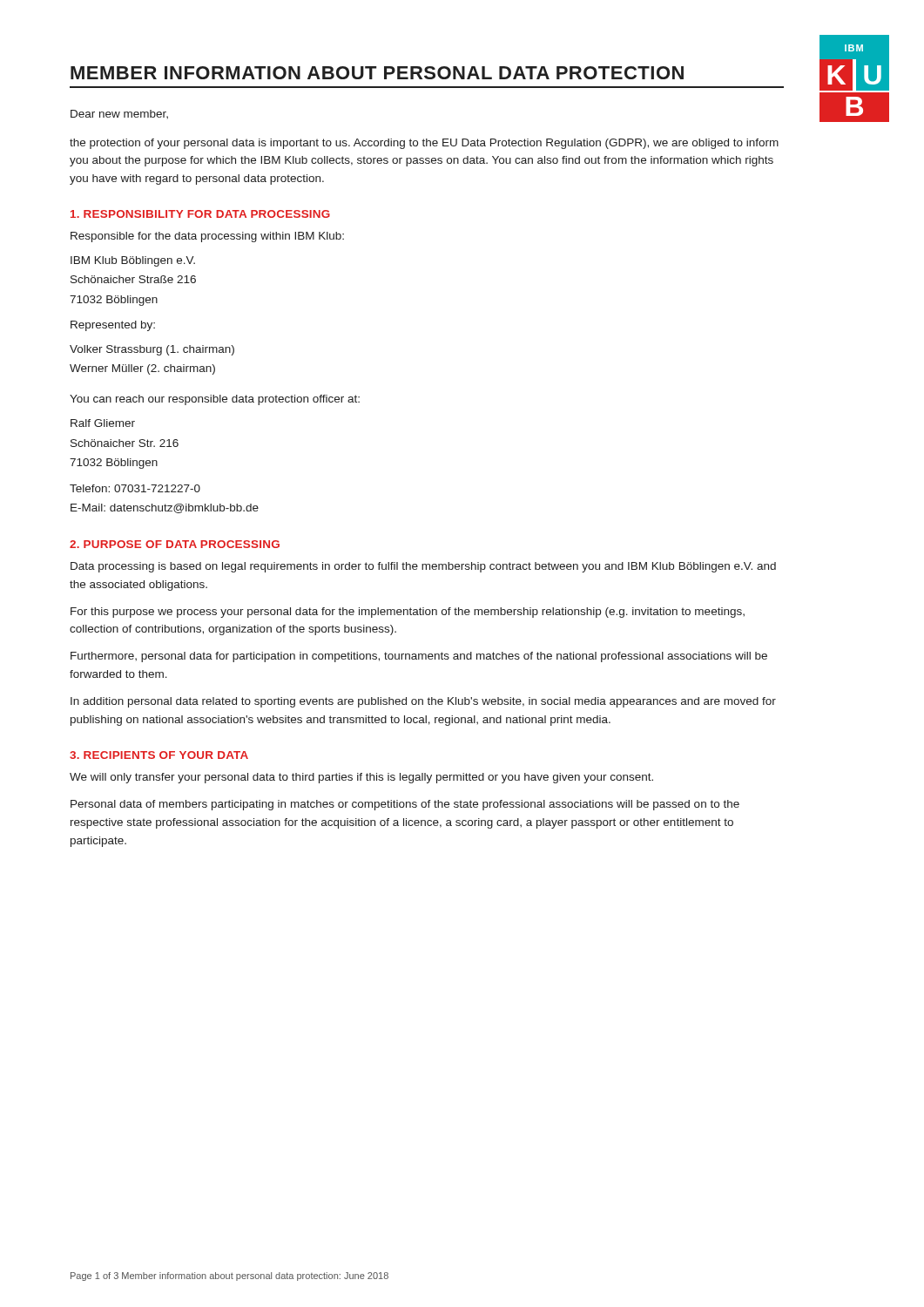Locate the block starting "MEMBER INFORMATION ABOUT"
The width and height of the screenshot is (924, 1307).
pyautogui.click(x=427, y=73)
